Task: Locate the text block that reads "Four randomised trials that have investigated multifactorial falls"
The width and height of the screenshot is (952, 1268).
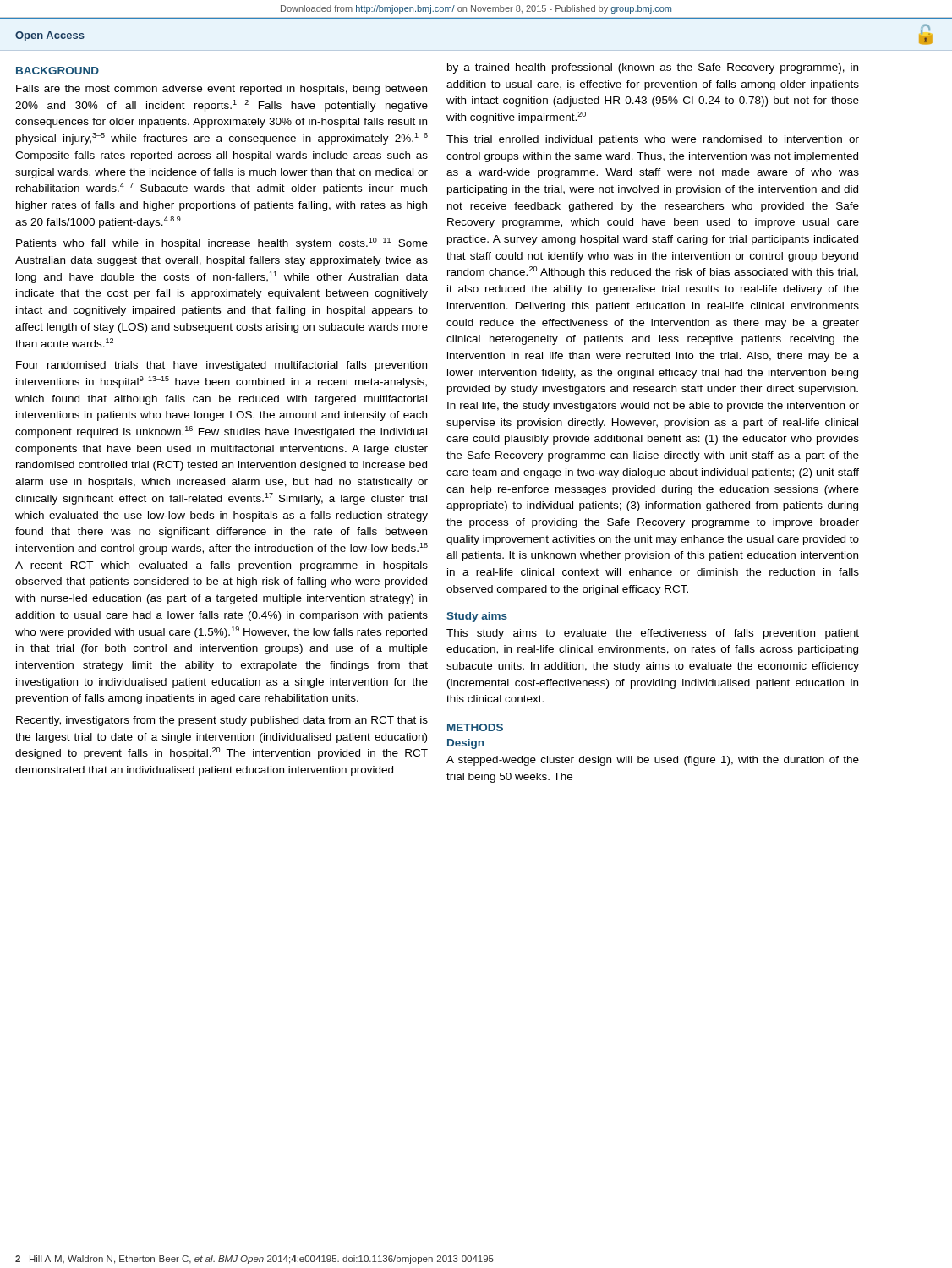Action: point(222,532)
